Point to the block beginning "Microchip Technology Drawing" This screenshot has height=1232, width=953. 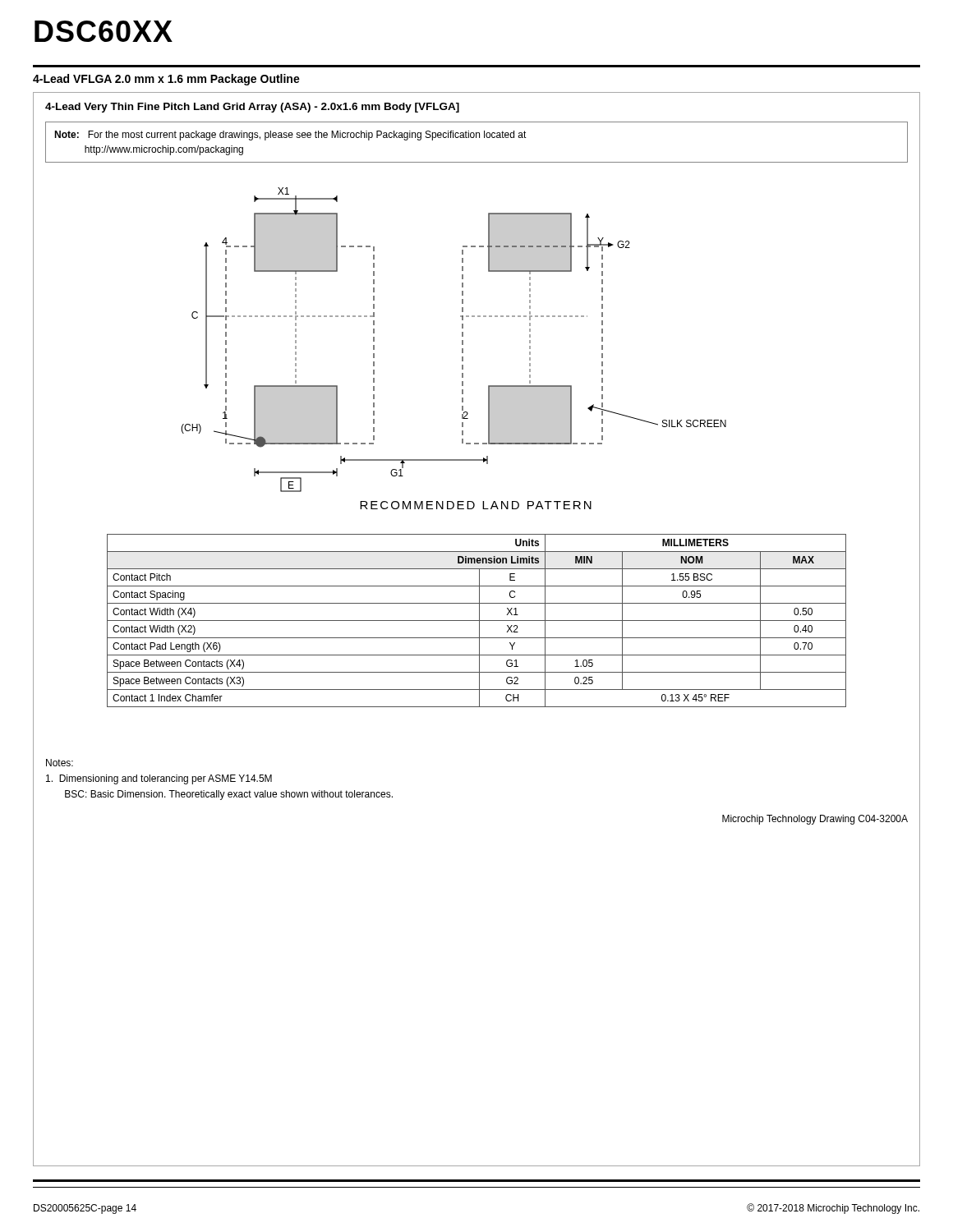coord(815,819)
